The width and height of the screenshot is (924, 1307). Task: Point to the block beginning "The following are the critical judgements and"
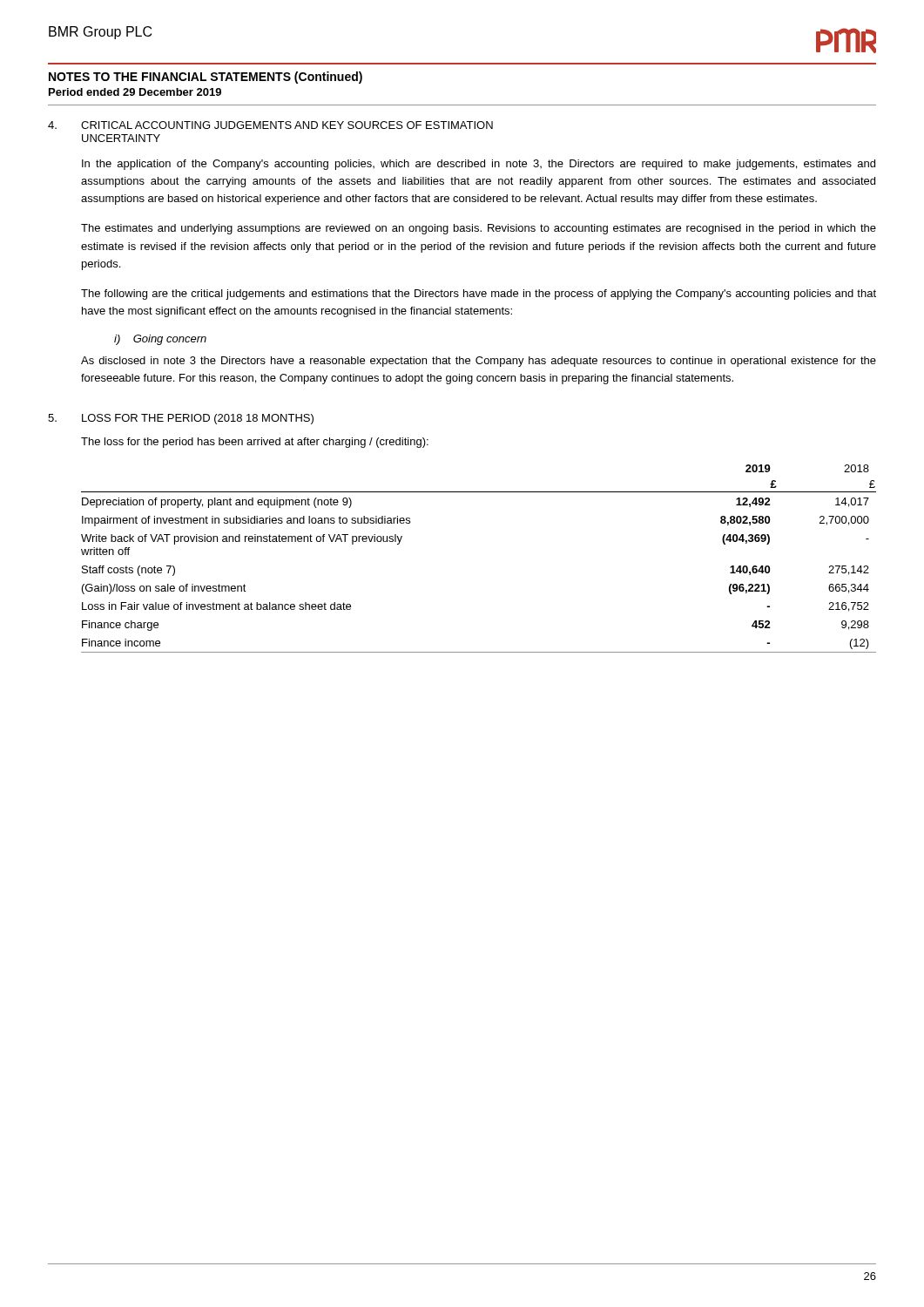(479, 302)
